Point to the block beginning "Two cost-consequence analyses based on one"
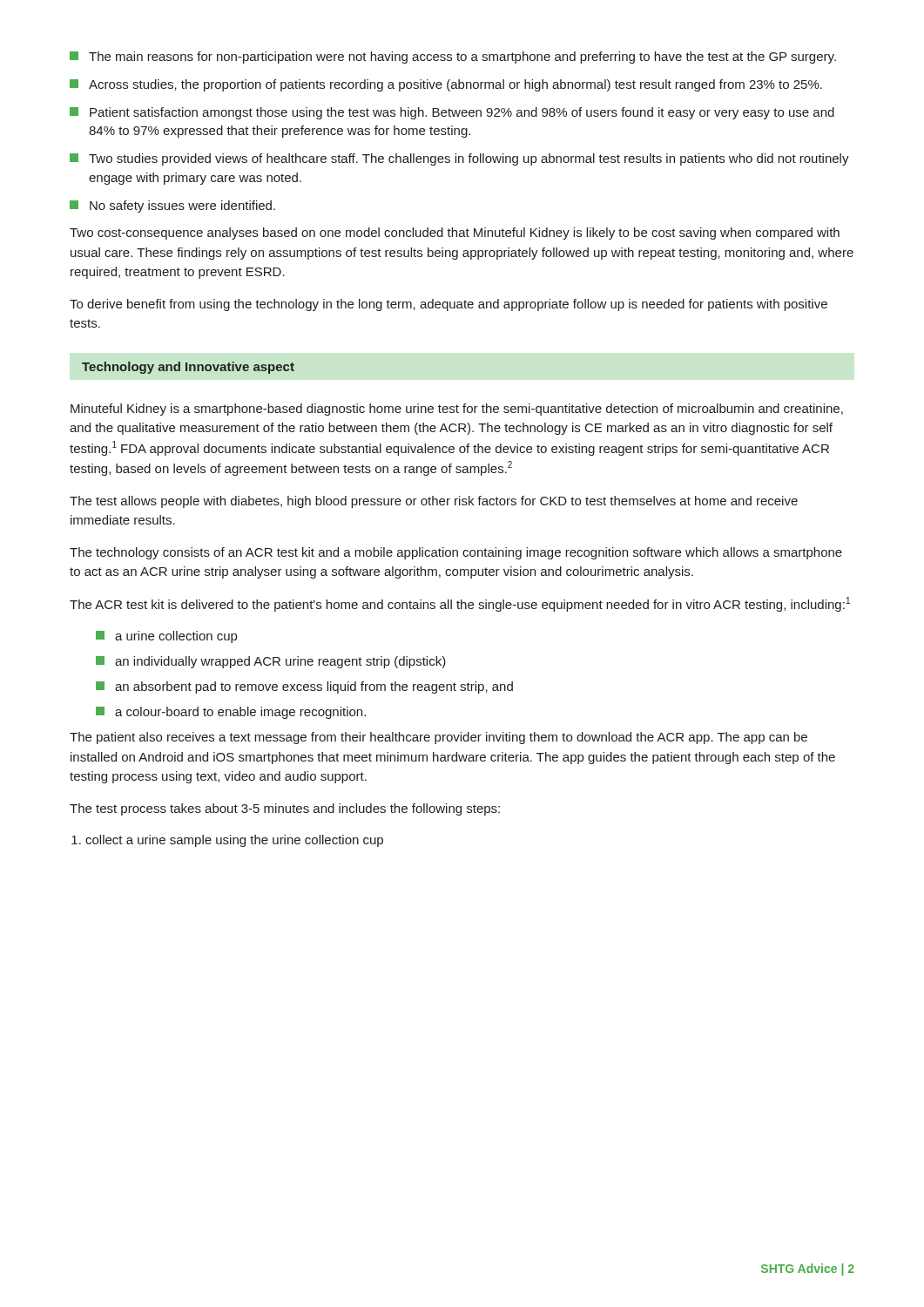The height and width of the screenshot is (1307, 924). pos(462,252)
